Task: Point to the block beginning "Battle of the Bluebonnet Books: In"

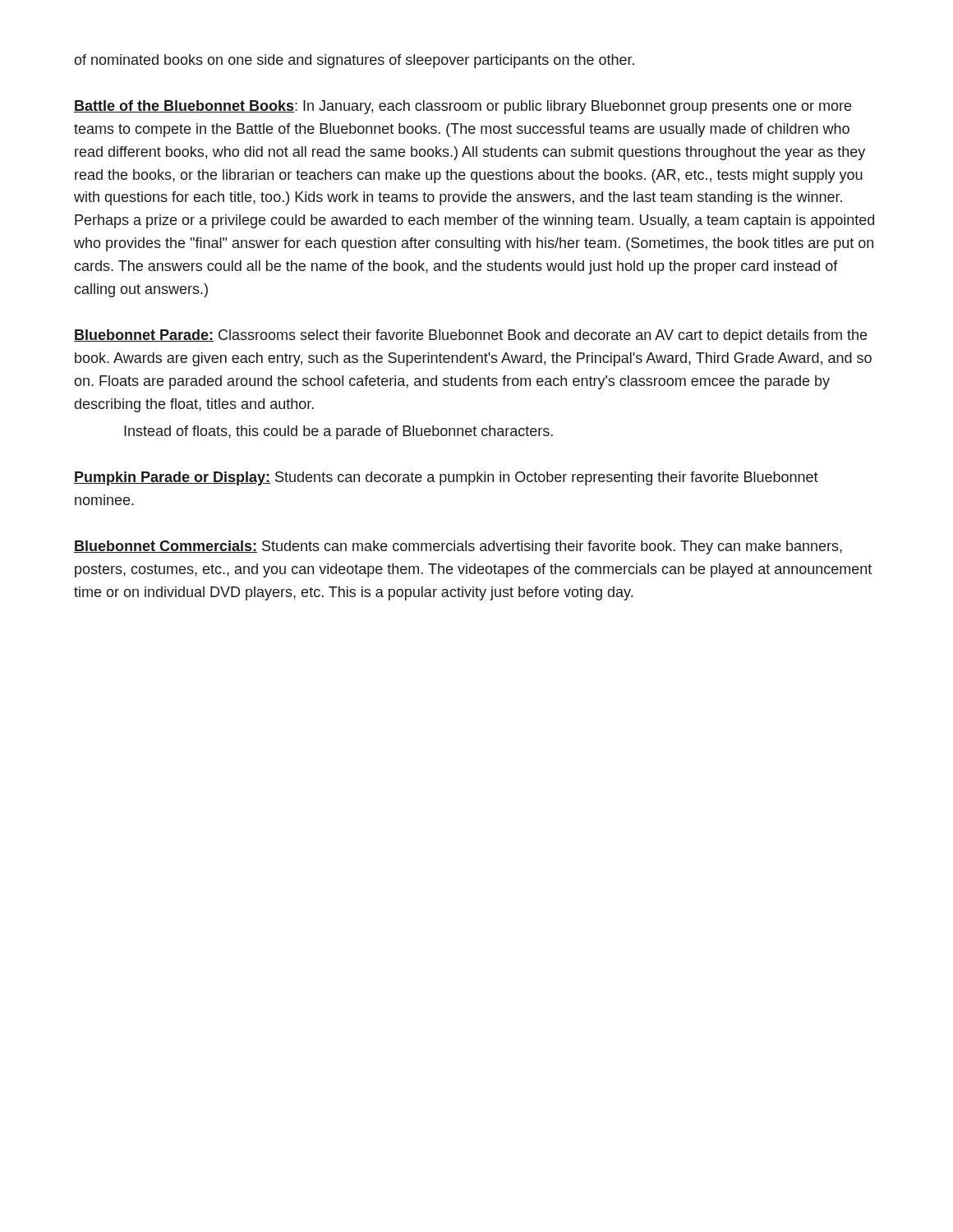Action: (x=475, y=197)
